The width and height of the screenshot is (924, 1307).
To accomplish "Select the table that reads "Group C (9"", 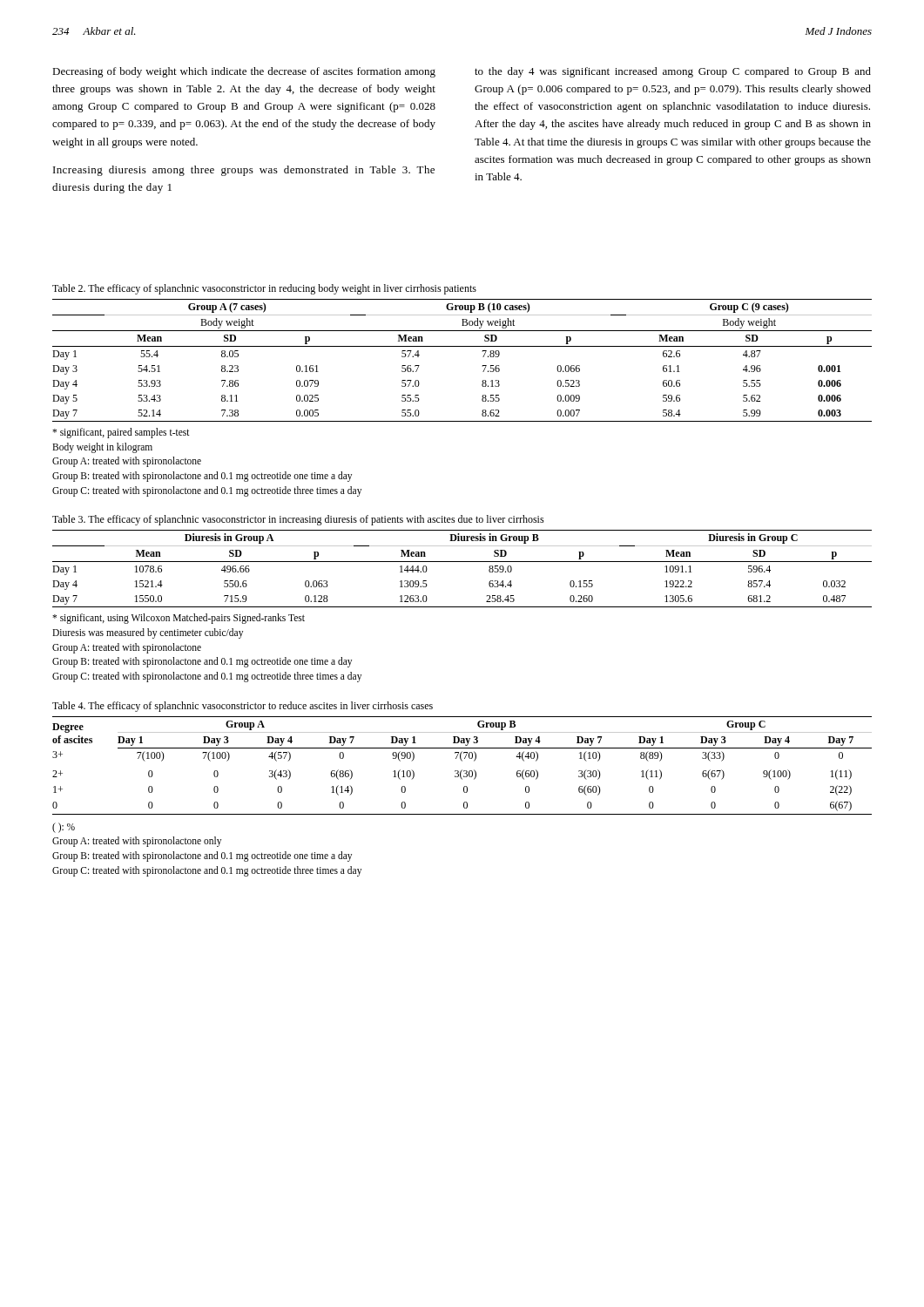I will click(462, 360).
